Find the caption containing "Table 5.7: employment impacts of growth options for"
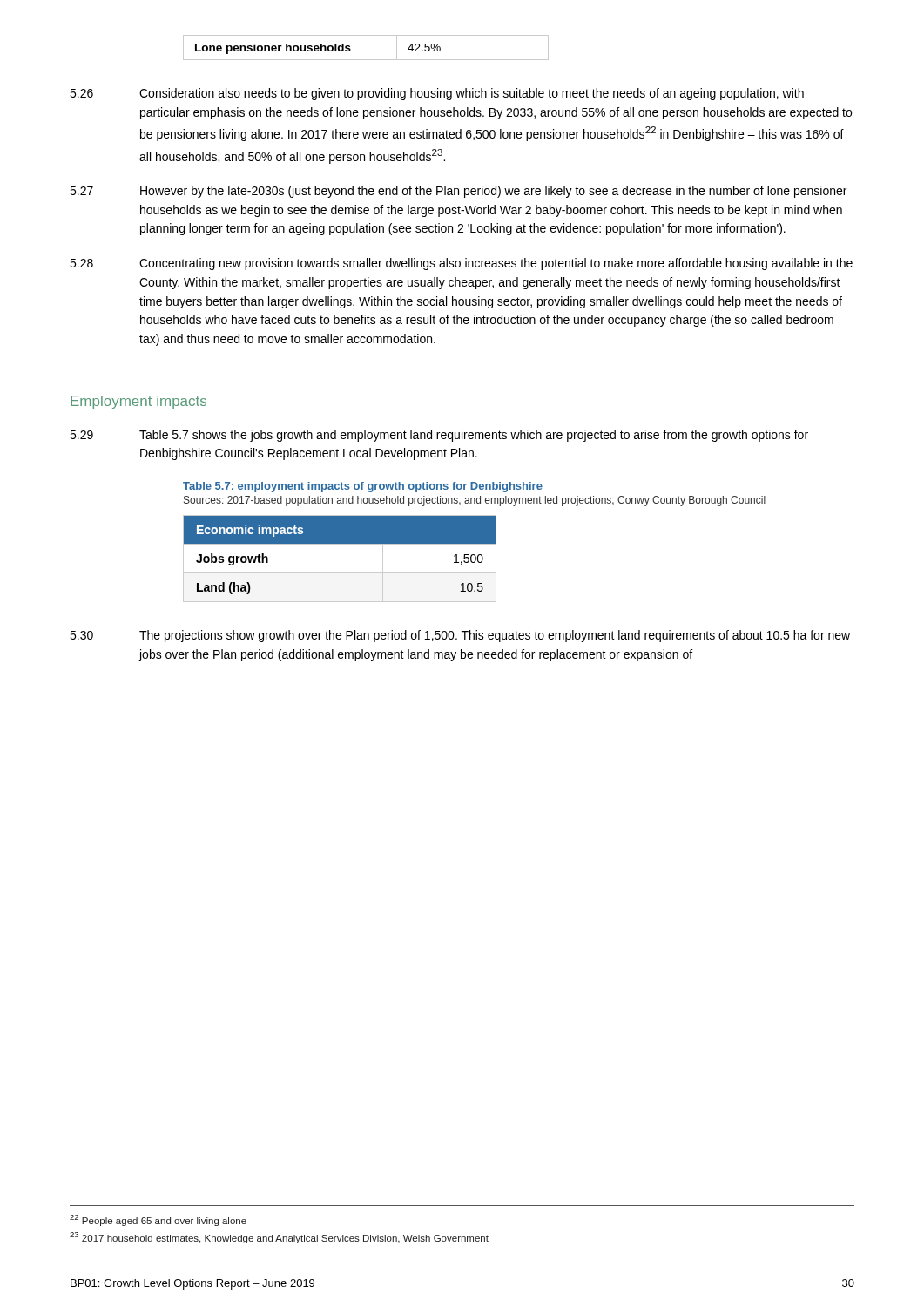Image resolution: width=924 pixels, height=1307 pixels. point(519,493)
